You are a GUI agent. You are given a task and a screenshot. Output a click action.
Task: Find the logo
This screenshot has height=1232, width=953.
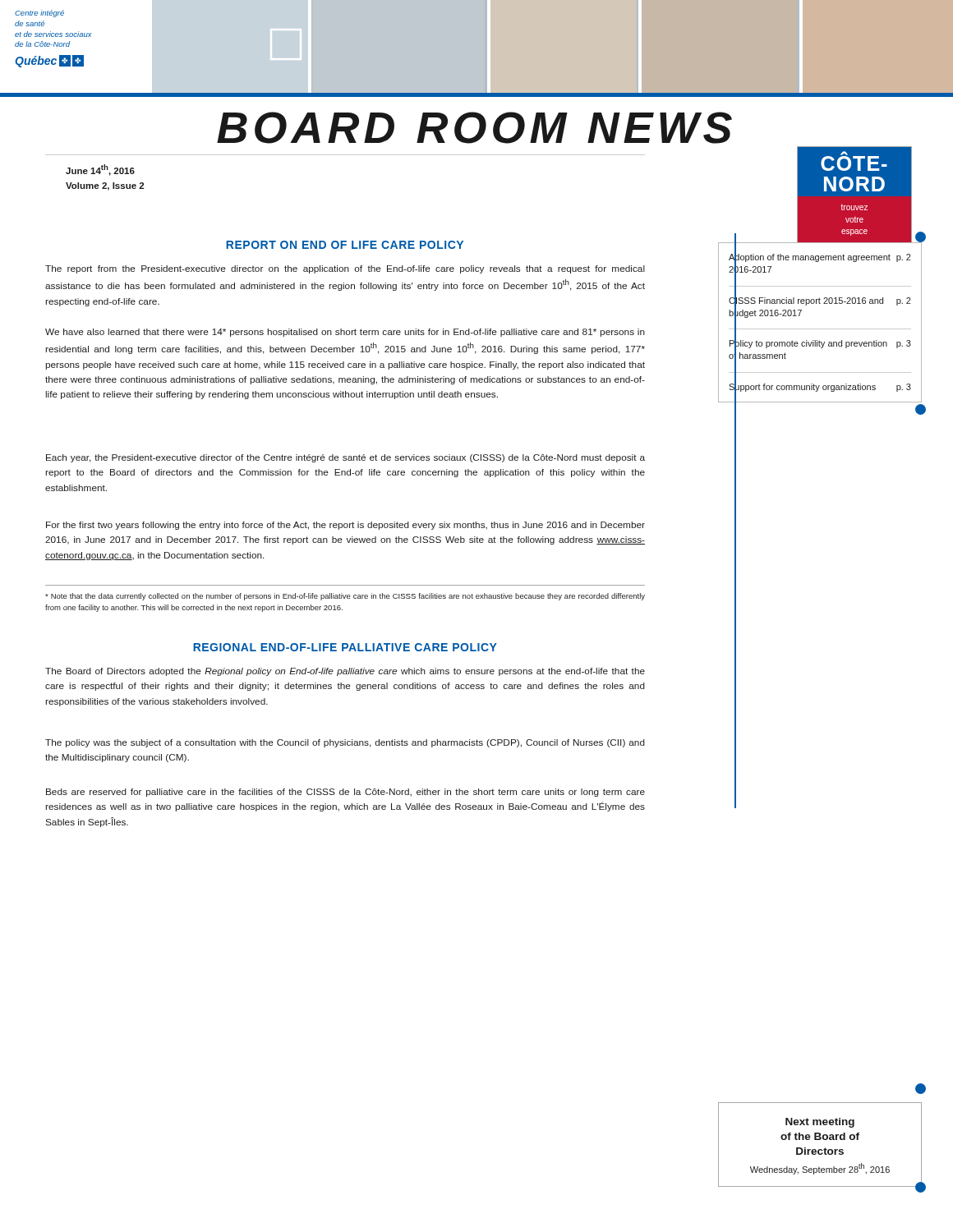(x=854, y=195)
